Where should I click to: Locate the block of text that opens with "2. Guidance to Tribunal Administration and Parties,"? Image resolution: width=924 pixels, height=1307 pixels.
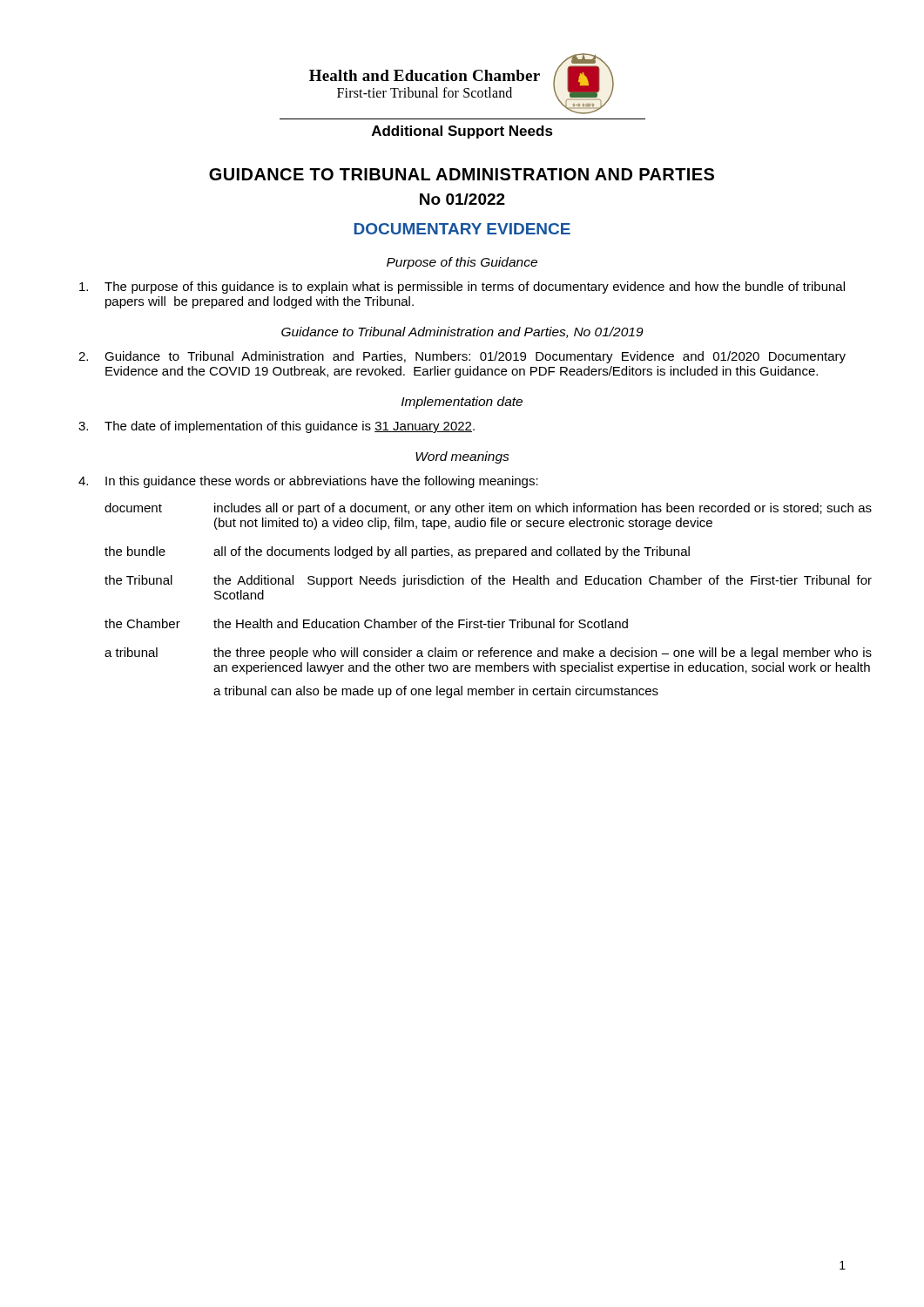462,363
